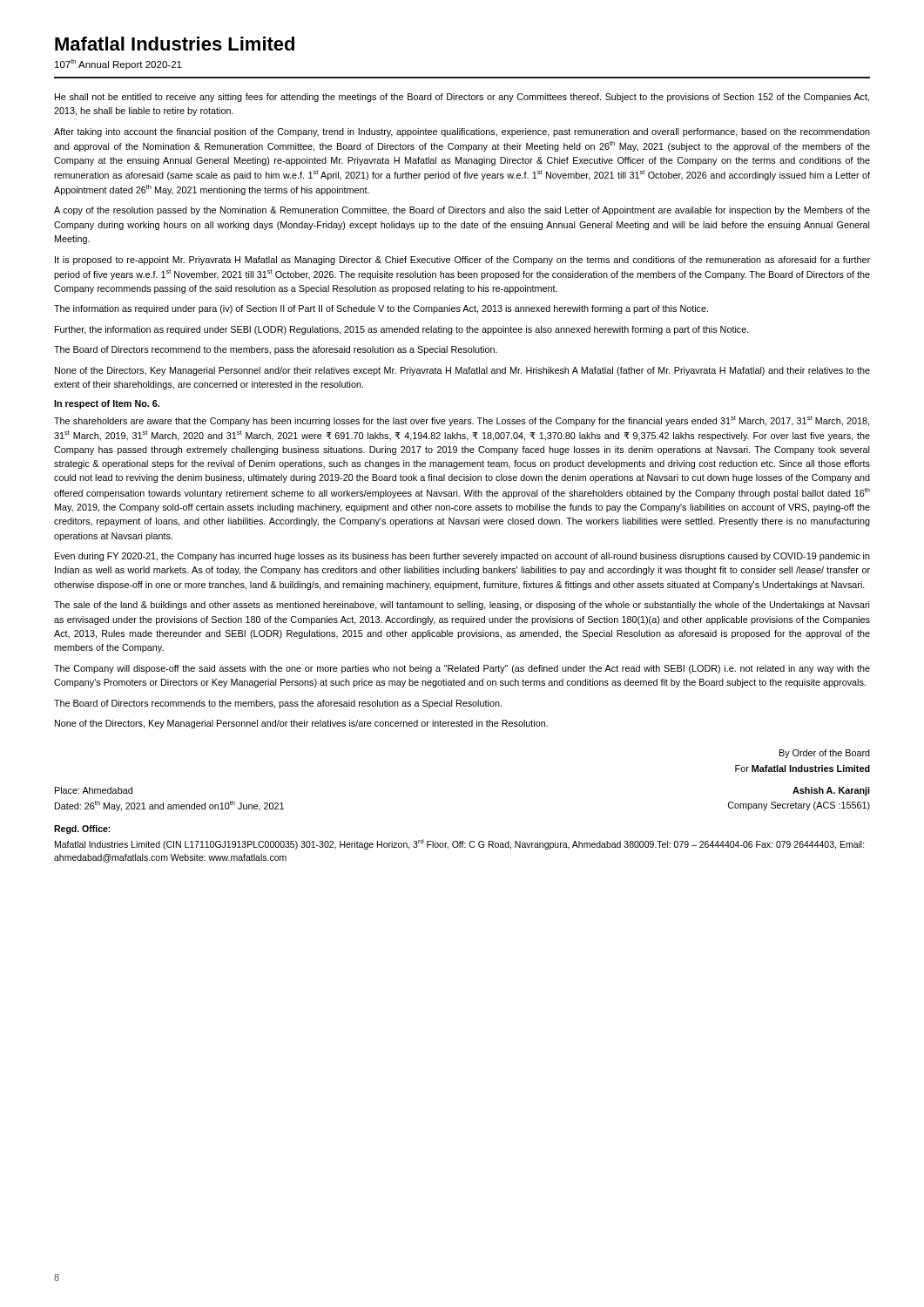Locate the text starting "The information as required under para"
Screen dimensions: 1307x924
(x=381, y=309)
